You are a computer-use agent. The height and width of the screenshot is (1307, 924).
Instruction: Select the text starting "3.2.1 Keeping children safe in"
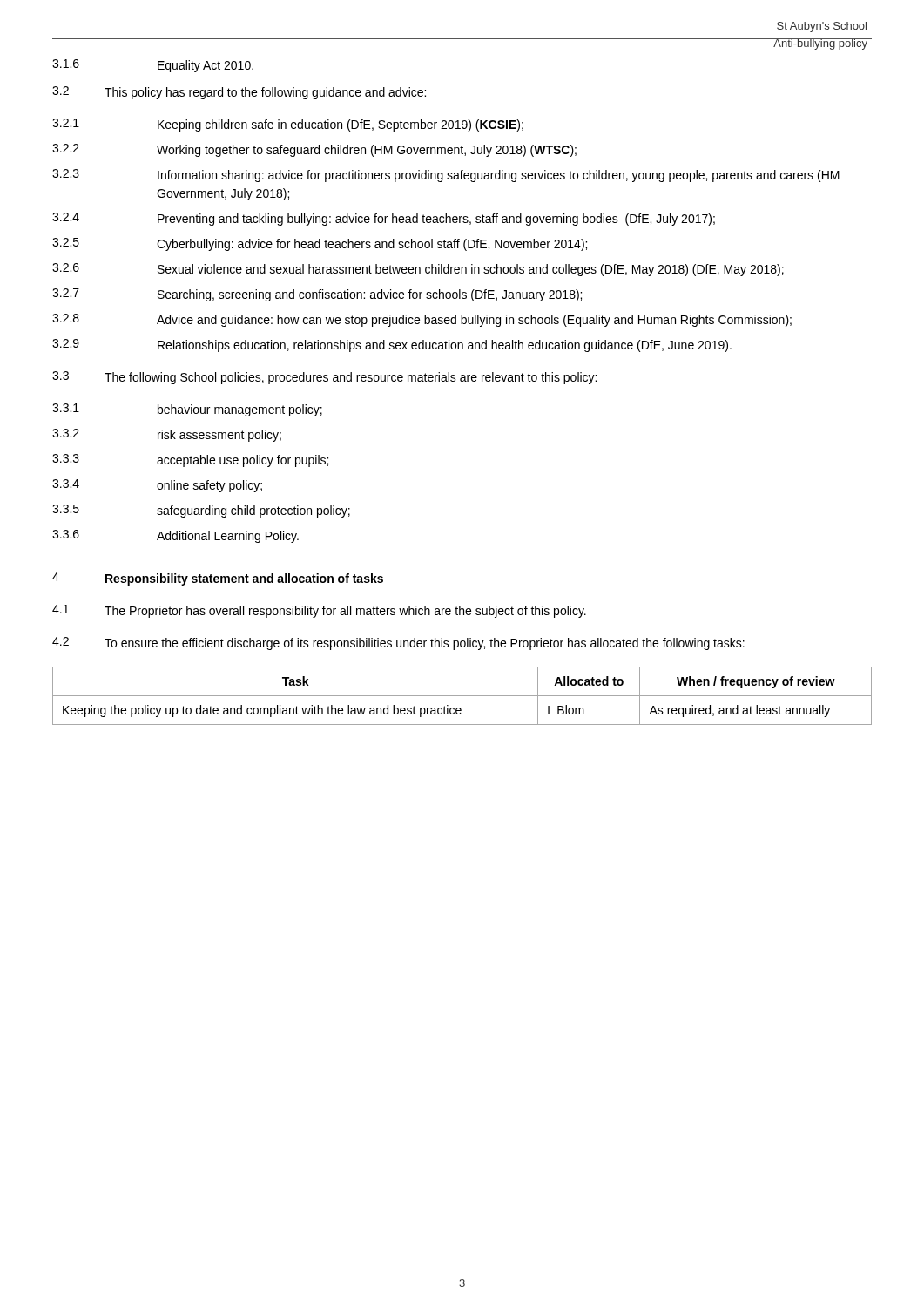click(x=288, y=125)
